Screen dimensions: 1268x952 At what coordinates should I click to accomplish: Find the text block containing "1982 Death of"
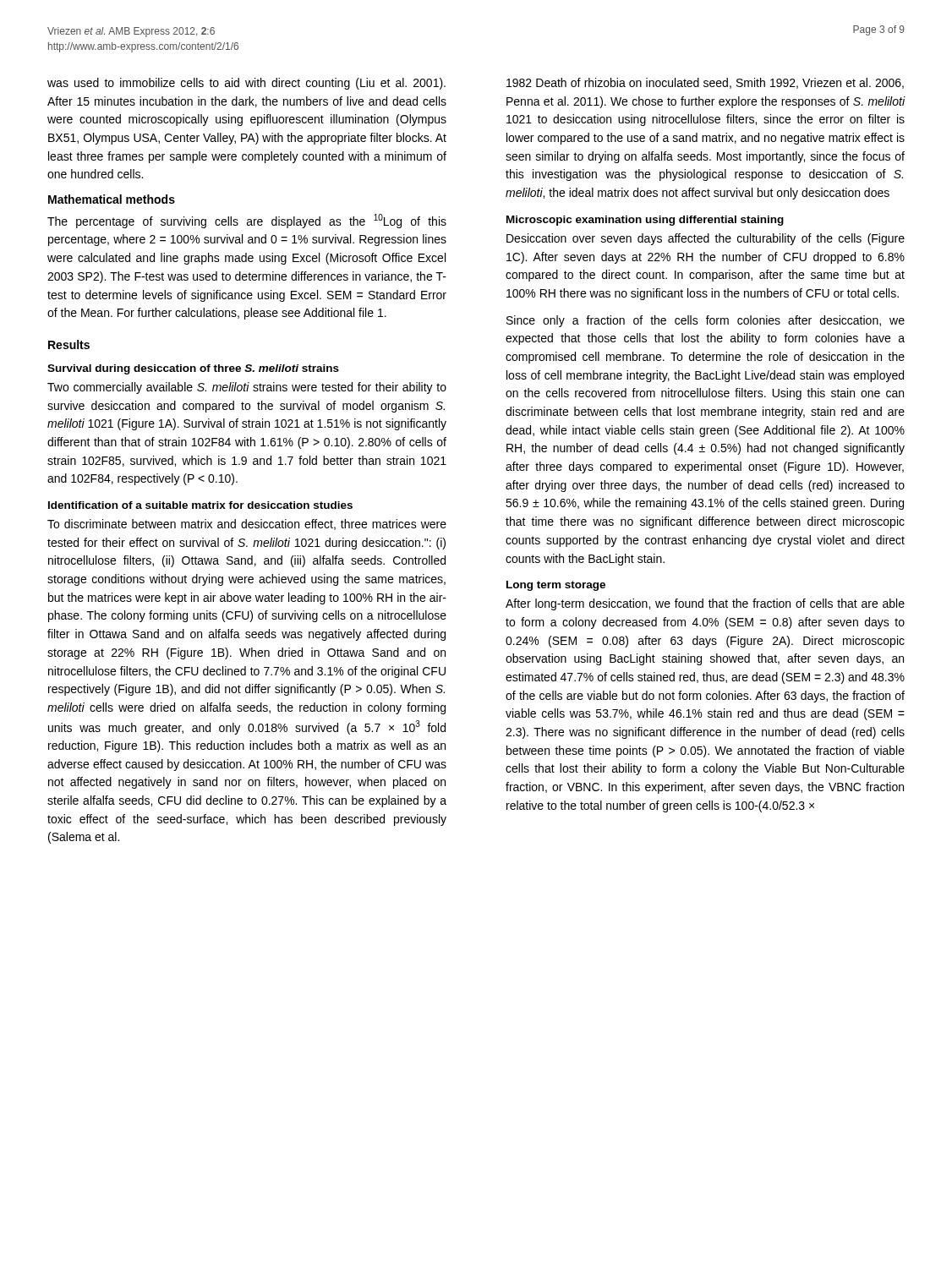point(705,139)
